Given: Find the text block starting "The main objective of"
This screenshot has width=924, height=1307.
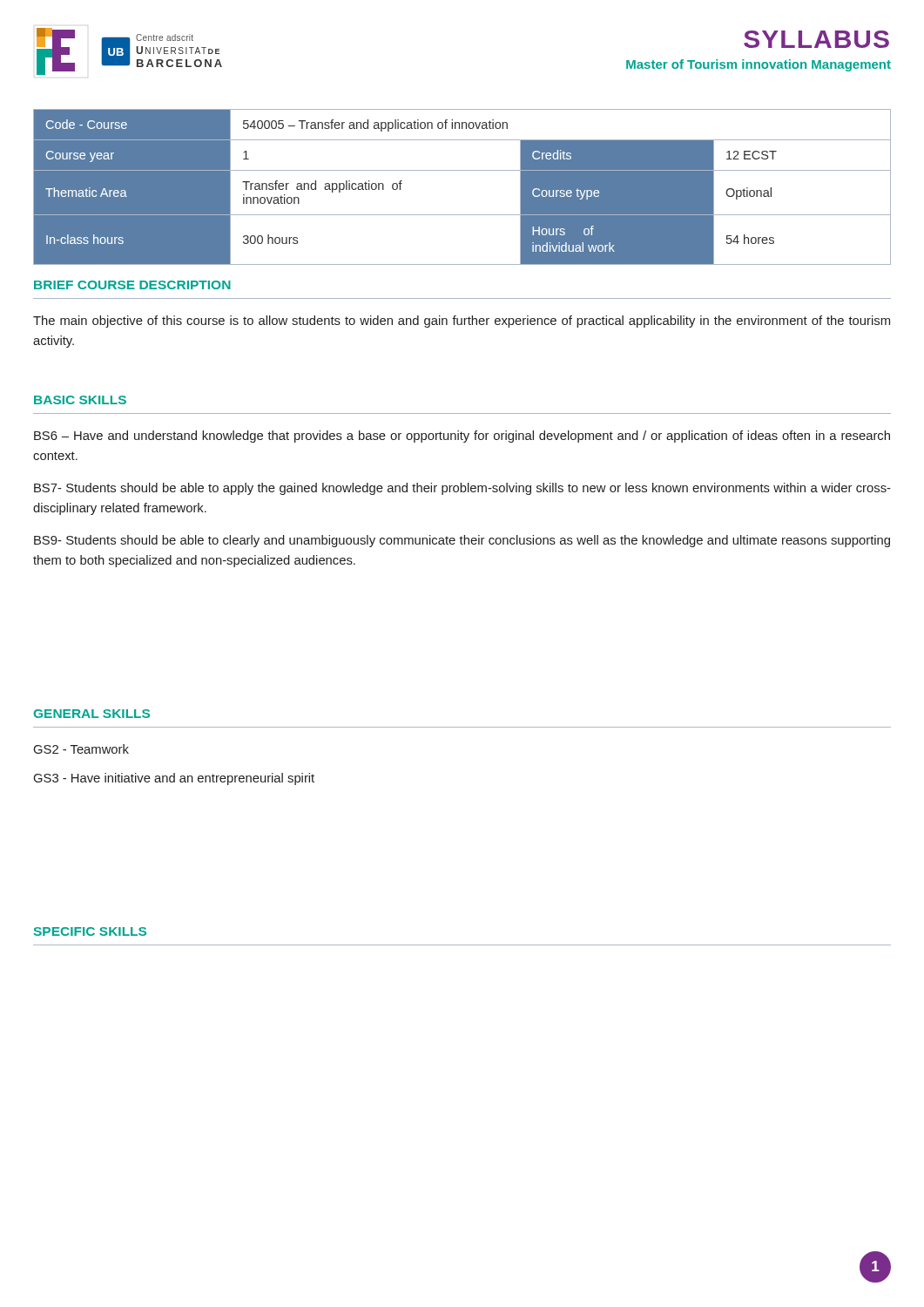Looking at the screenshot, I should [462, 331].
